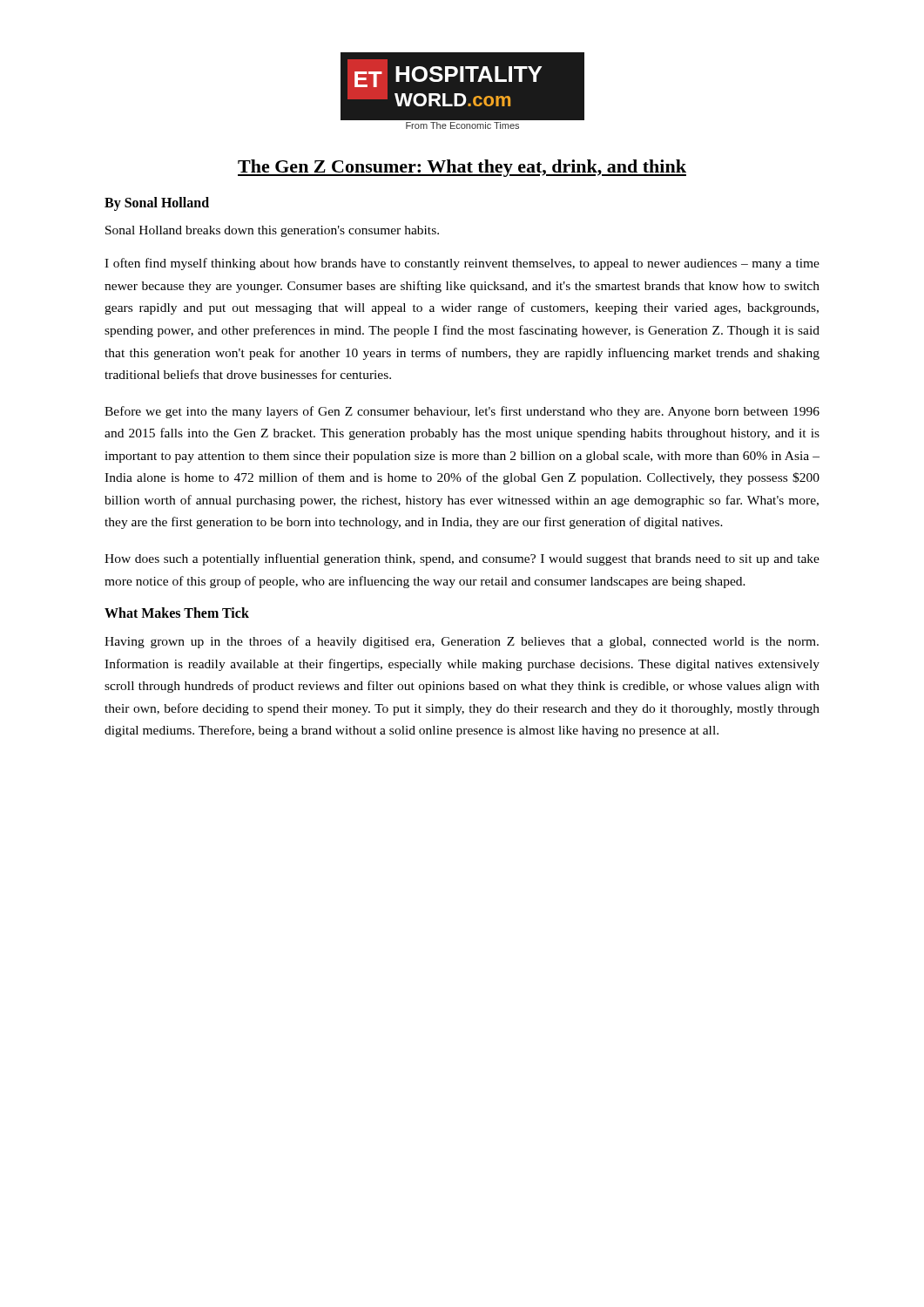924x1307 pixels.
Task: Find the logo
Action: point(462,93)
